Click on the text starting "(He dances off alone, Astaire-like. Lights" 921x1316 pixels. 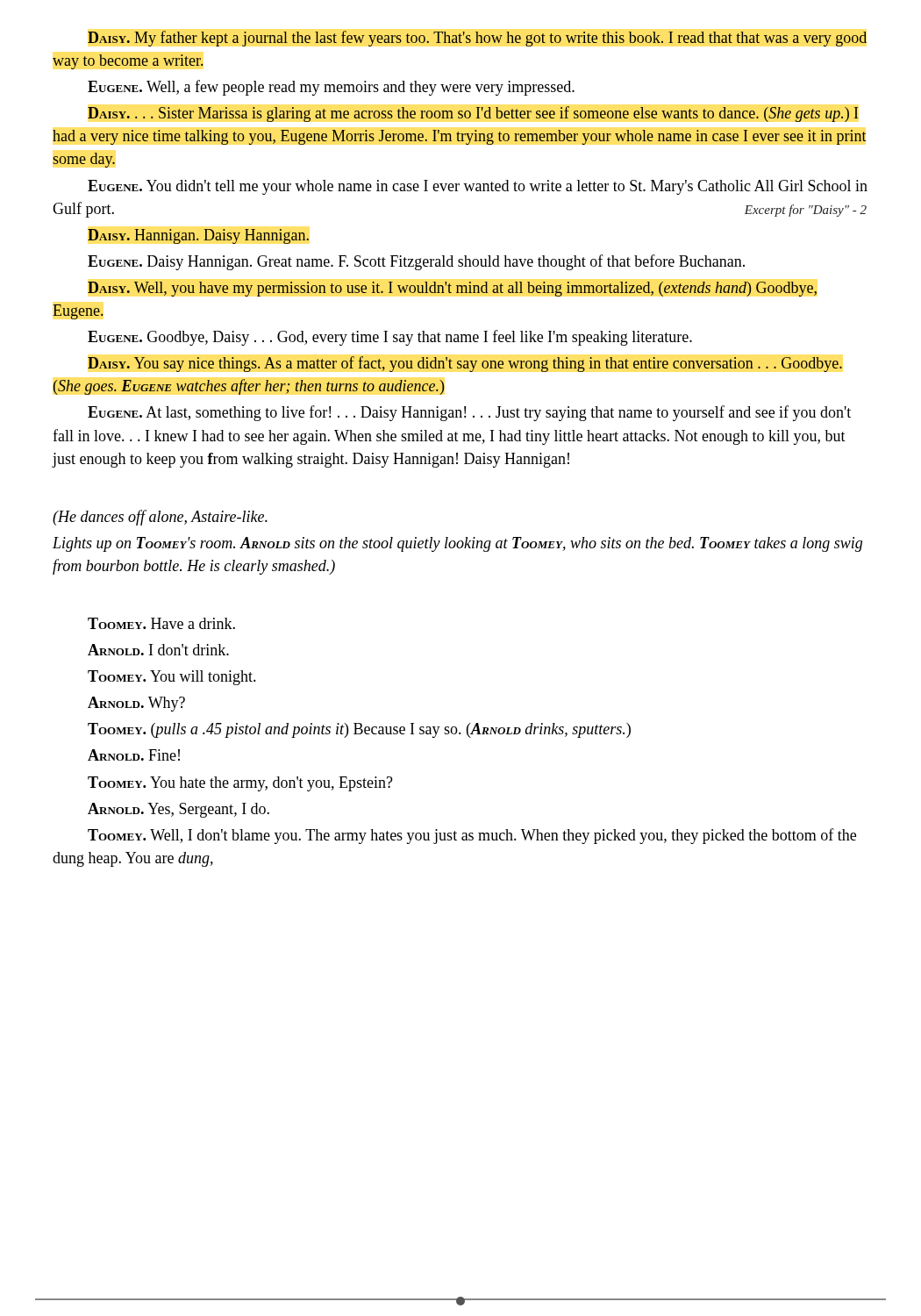point(460,541)
